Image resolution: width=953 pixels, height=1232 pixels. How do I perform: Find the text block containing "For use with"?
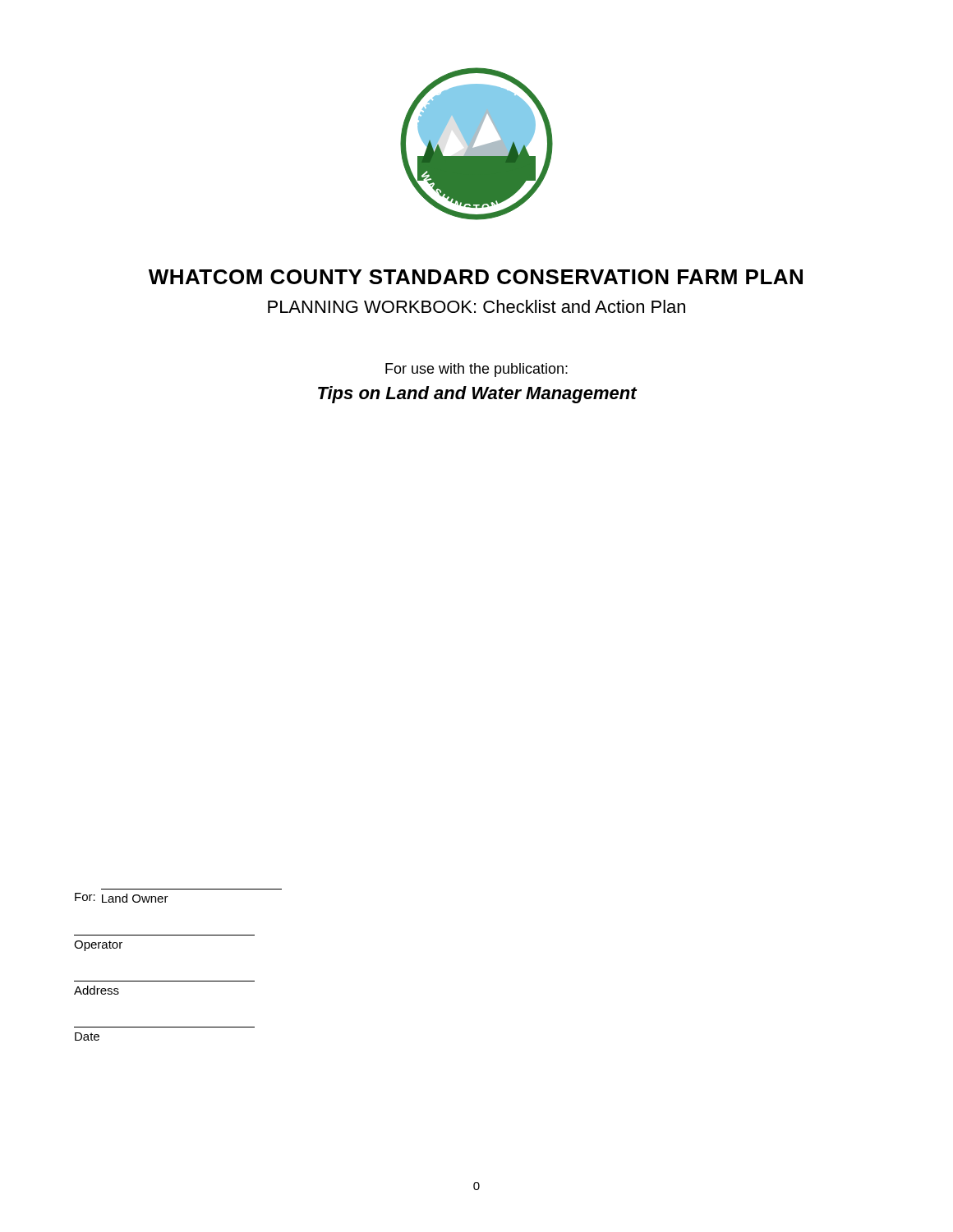click(x=476, y=382)
